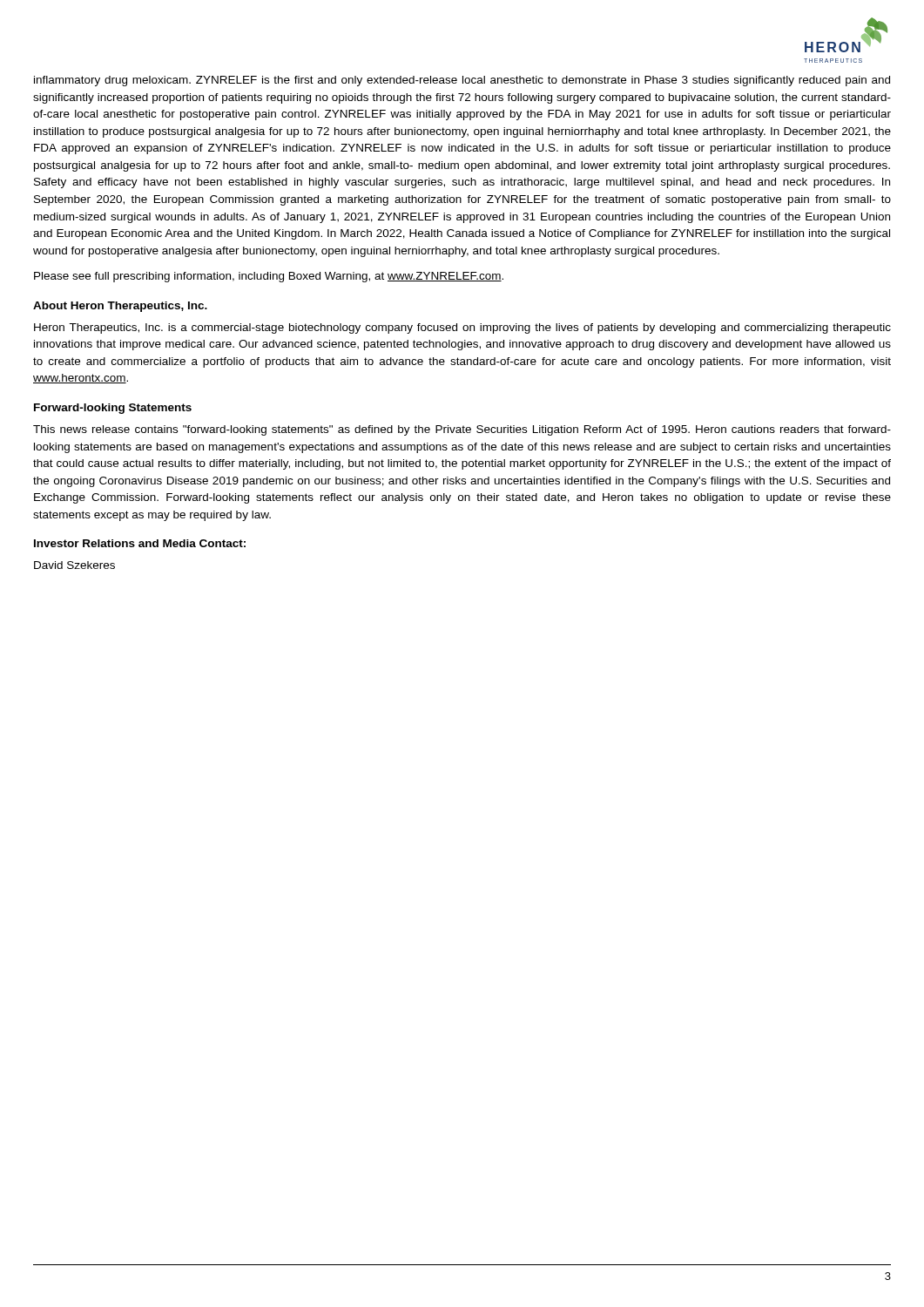924x1307 pixels.
Task: Find "Forward-looking Statements" on this page
Action: tap(112, 407)
